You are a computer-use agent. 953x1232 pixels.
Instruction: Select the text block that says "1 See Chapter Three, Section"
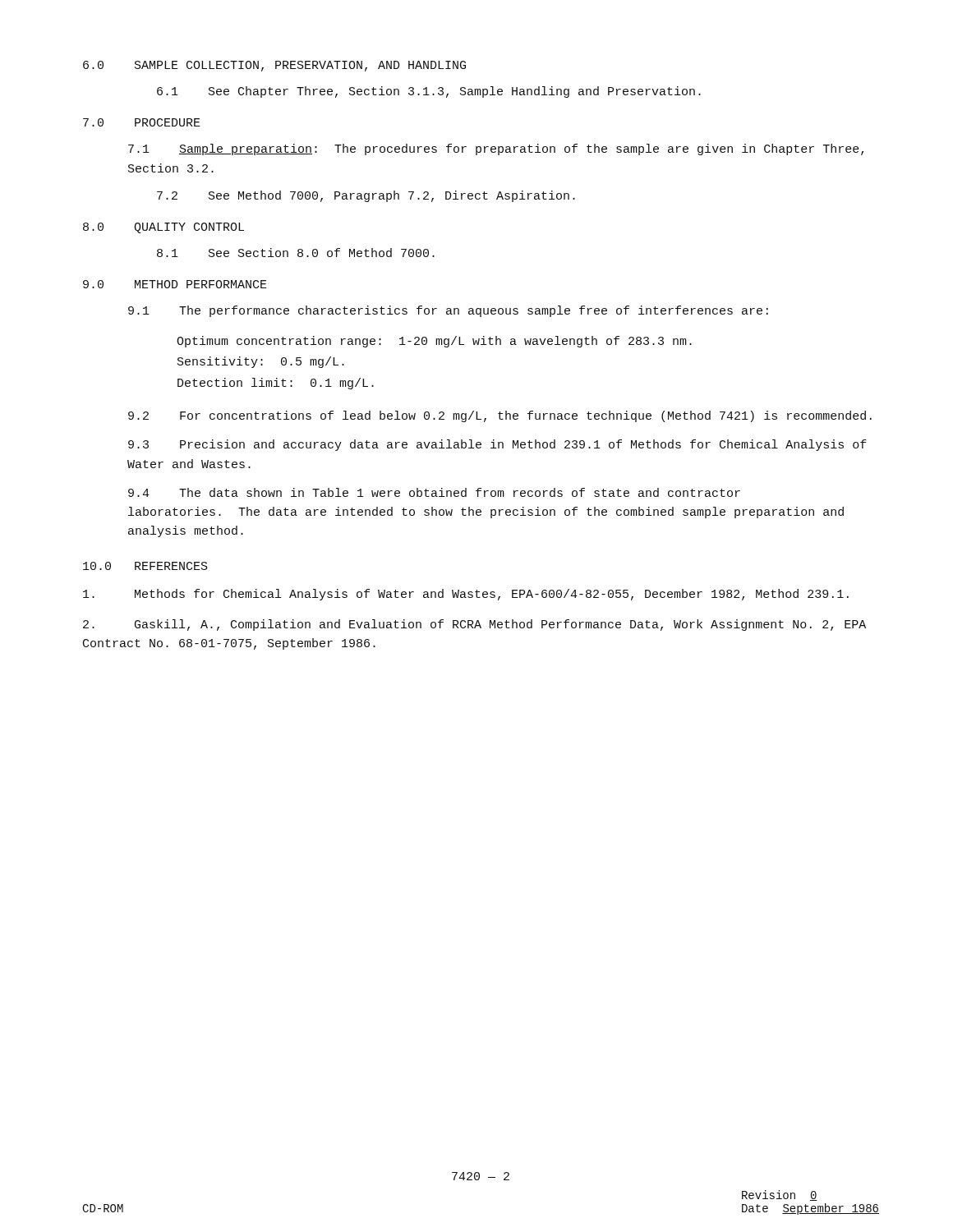point(430,92)
